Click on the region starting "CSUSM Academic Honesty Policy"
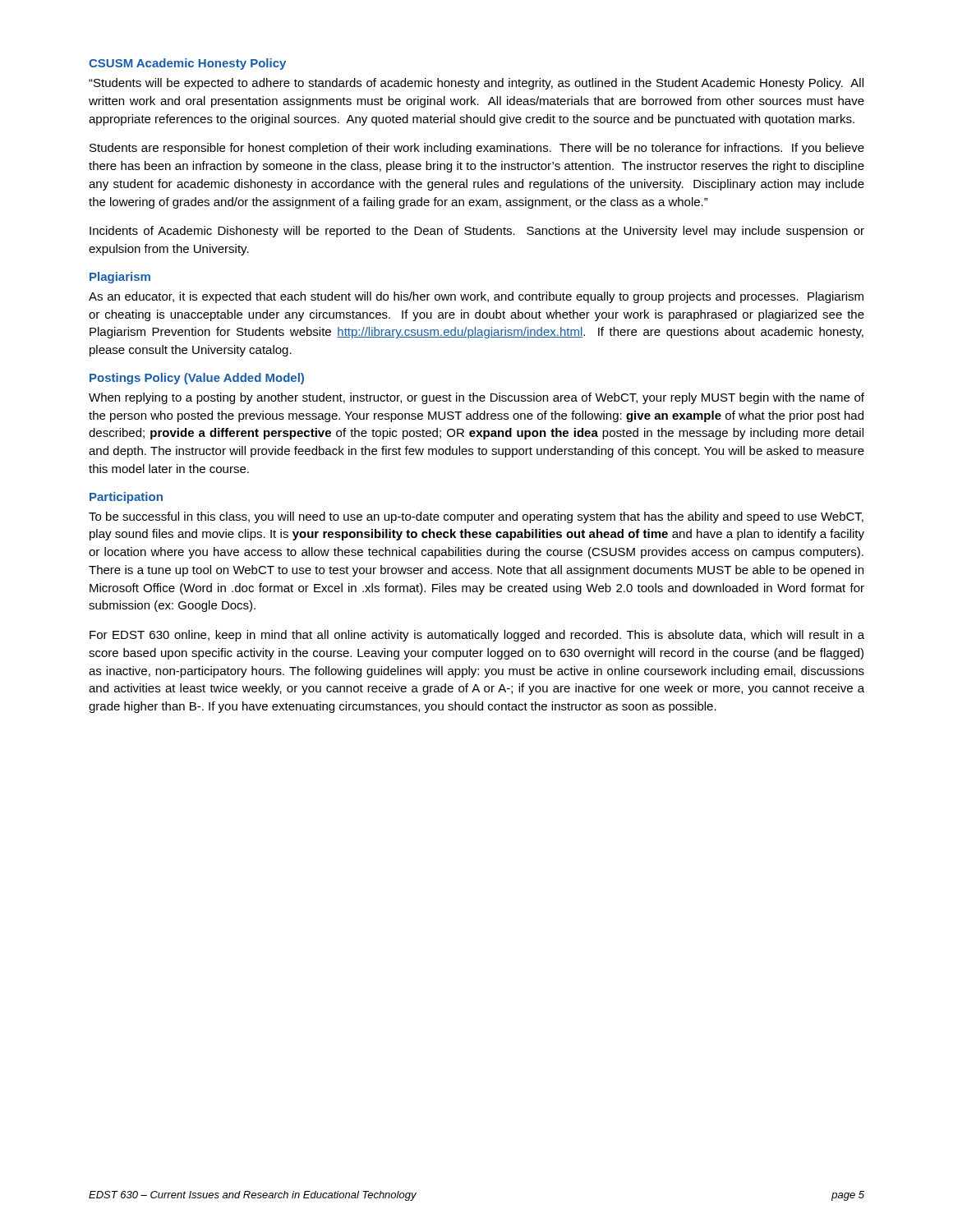 tap(187, 63)
